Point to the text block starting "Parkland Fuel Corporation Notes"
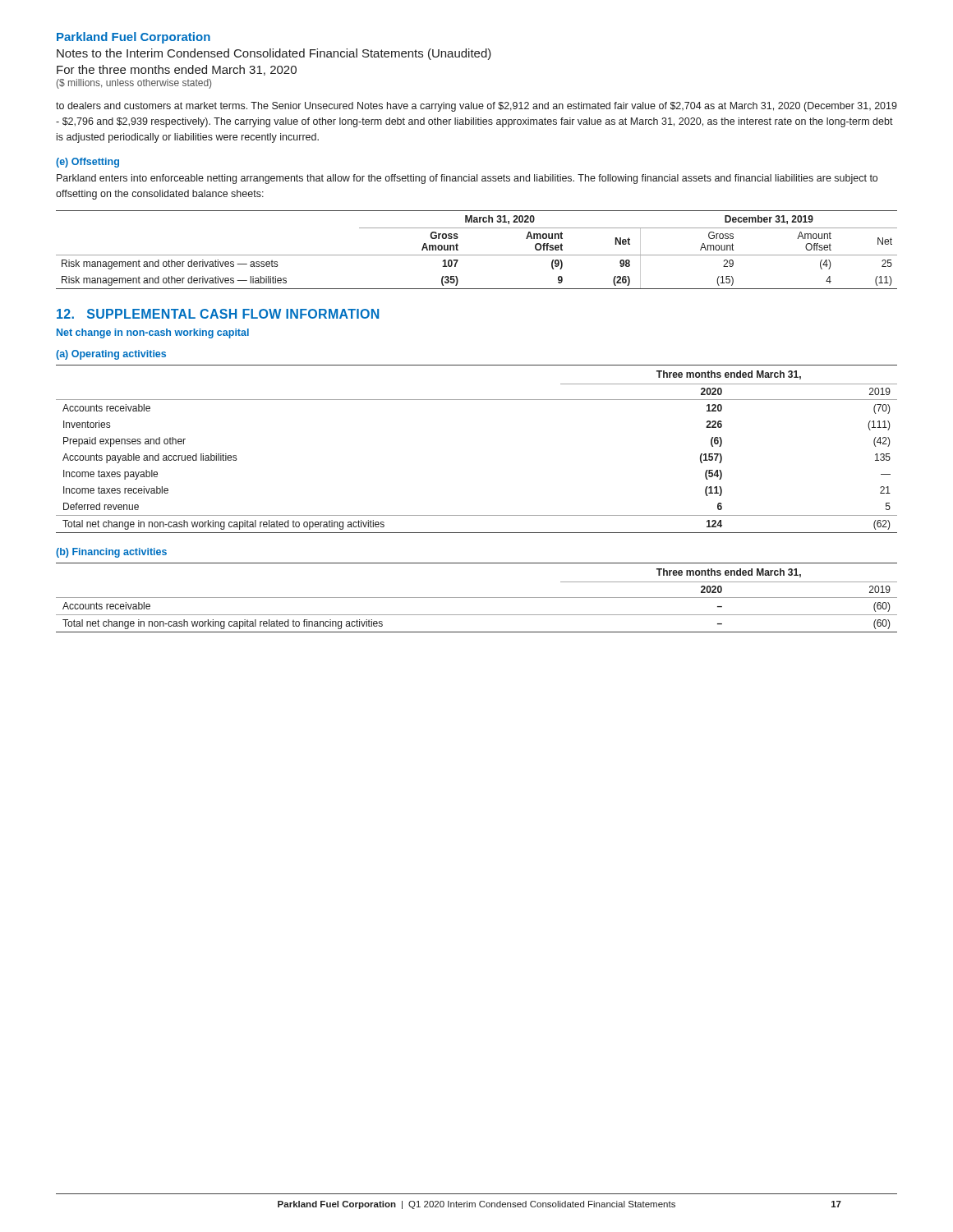This screenshot has height=1232, width=953. click(x=476, y=53)
